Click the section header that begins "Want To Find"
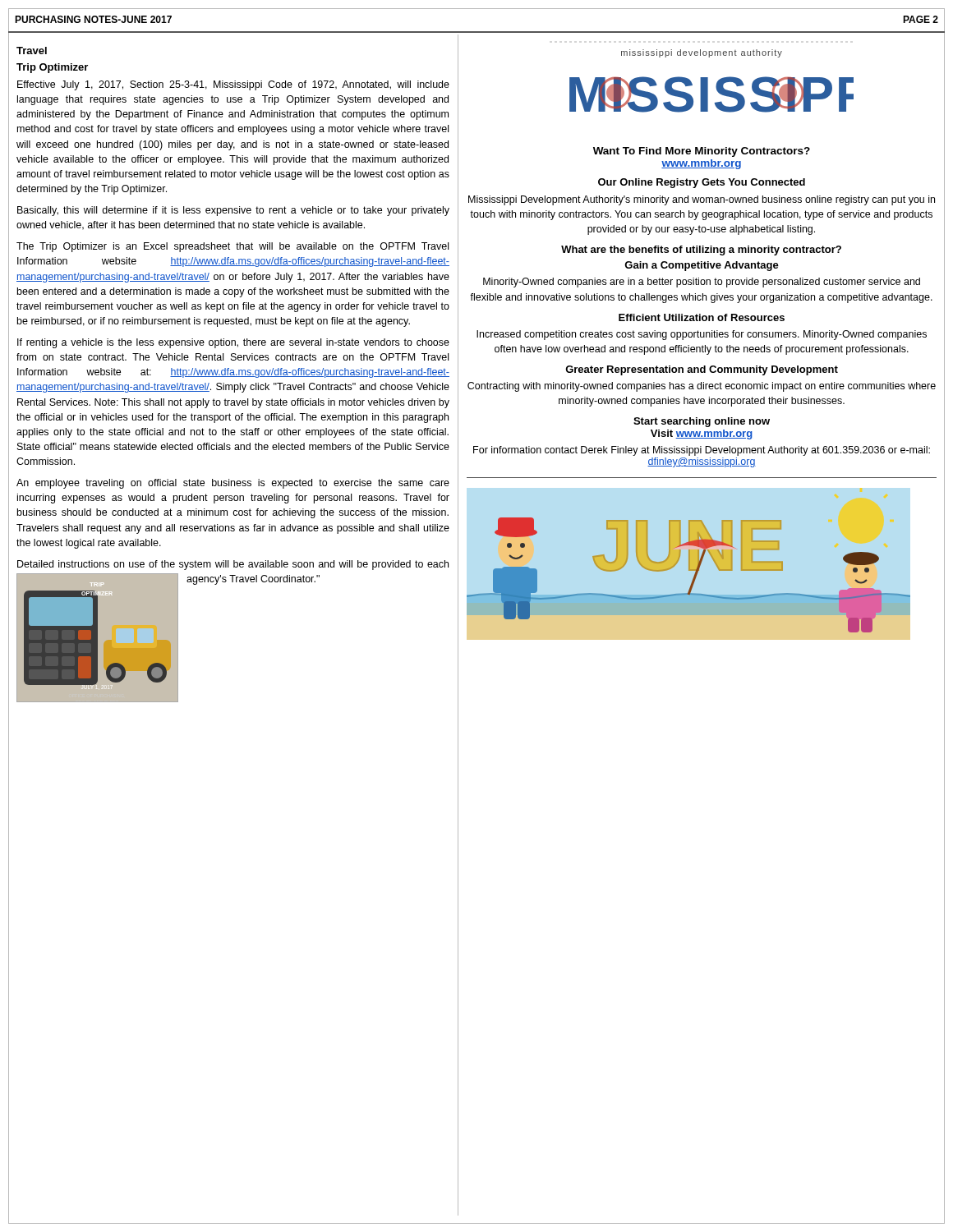Viewport: 953px width, 1232px height. pos(702,157)
